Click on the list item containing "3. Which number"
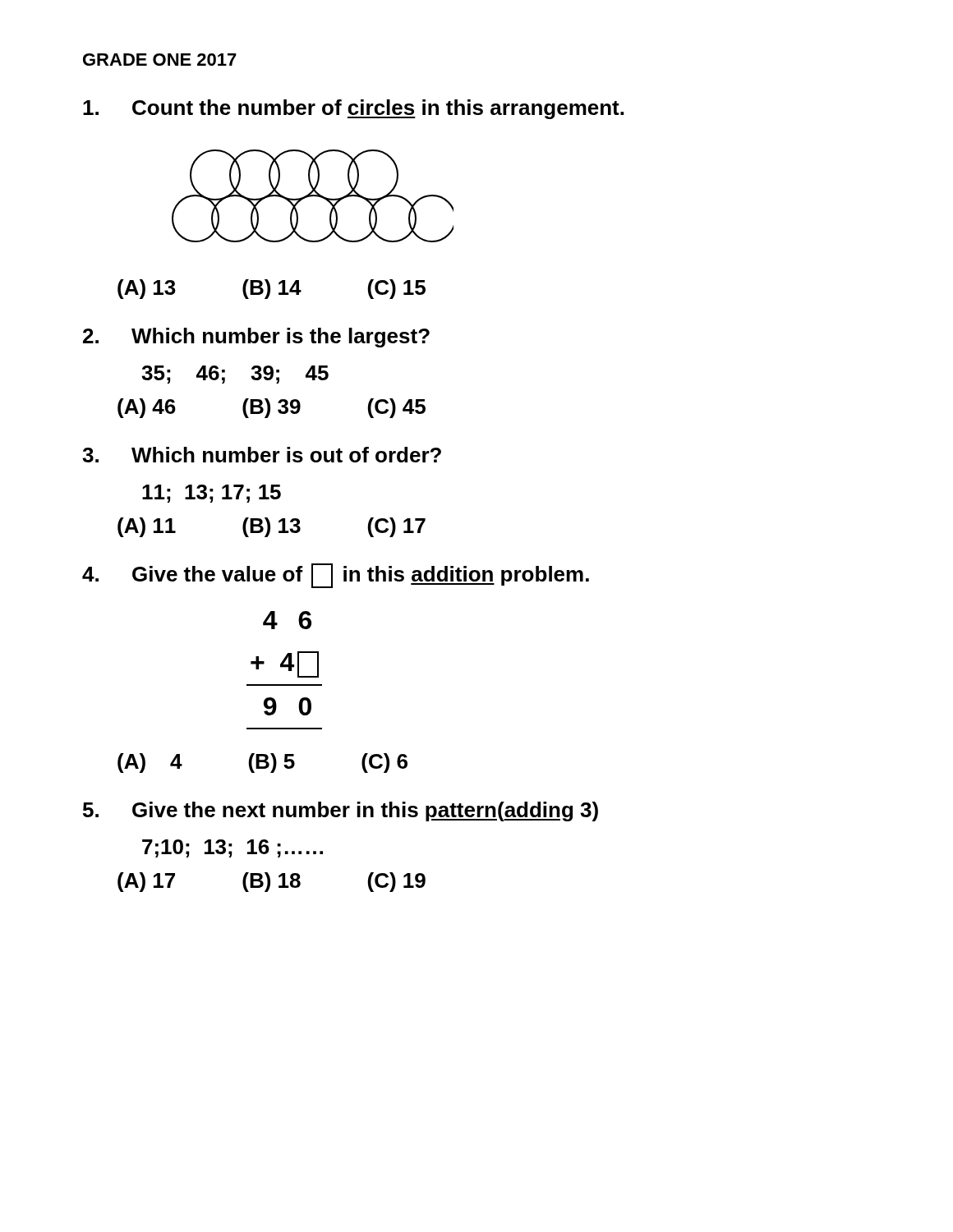The image size is (953, 1232). coord(262,455)
